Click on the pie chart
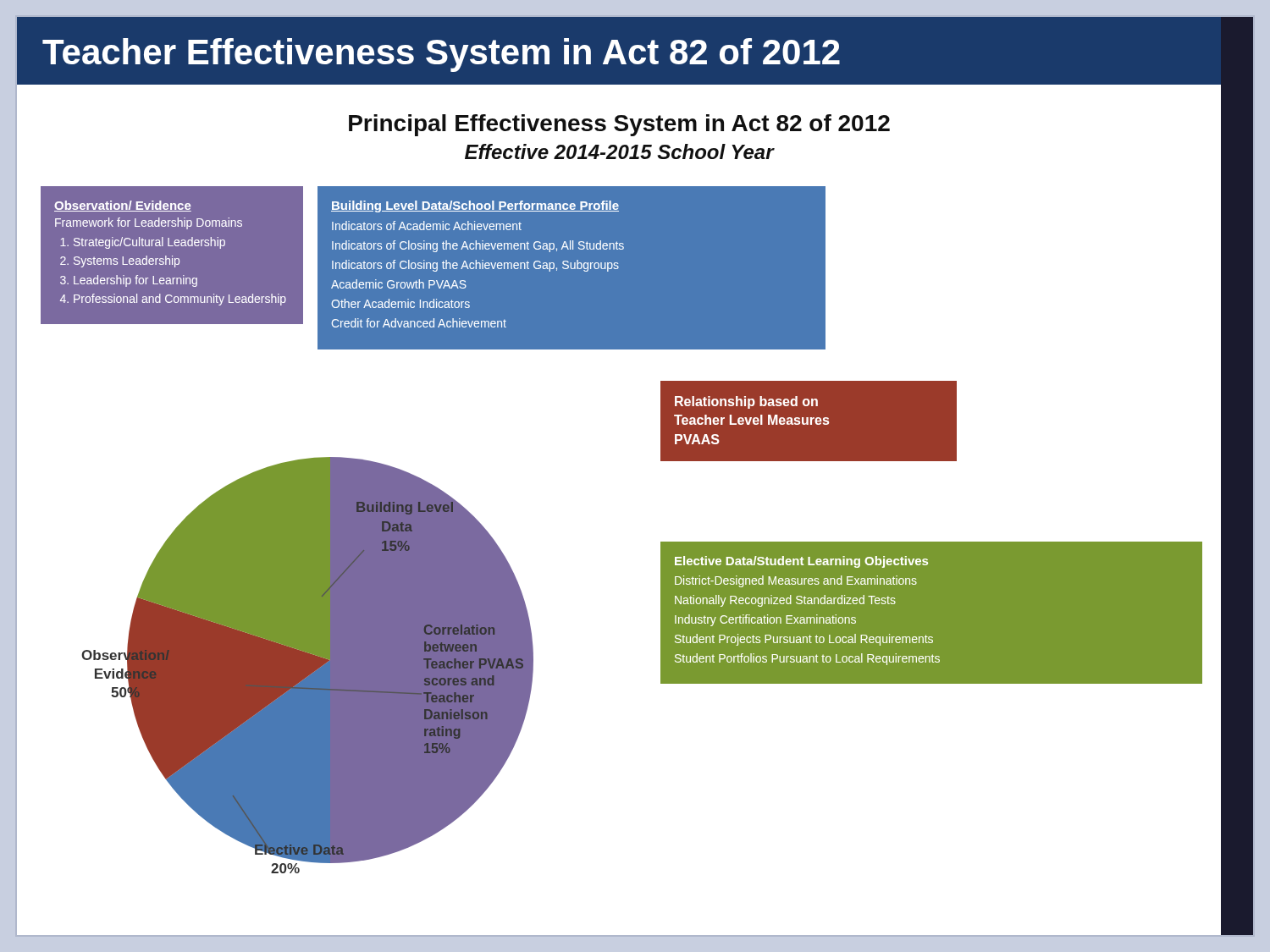 pos(356,635)
